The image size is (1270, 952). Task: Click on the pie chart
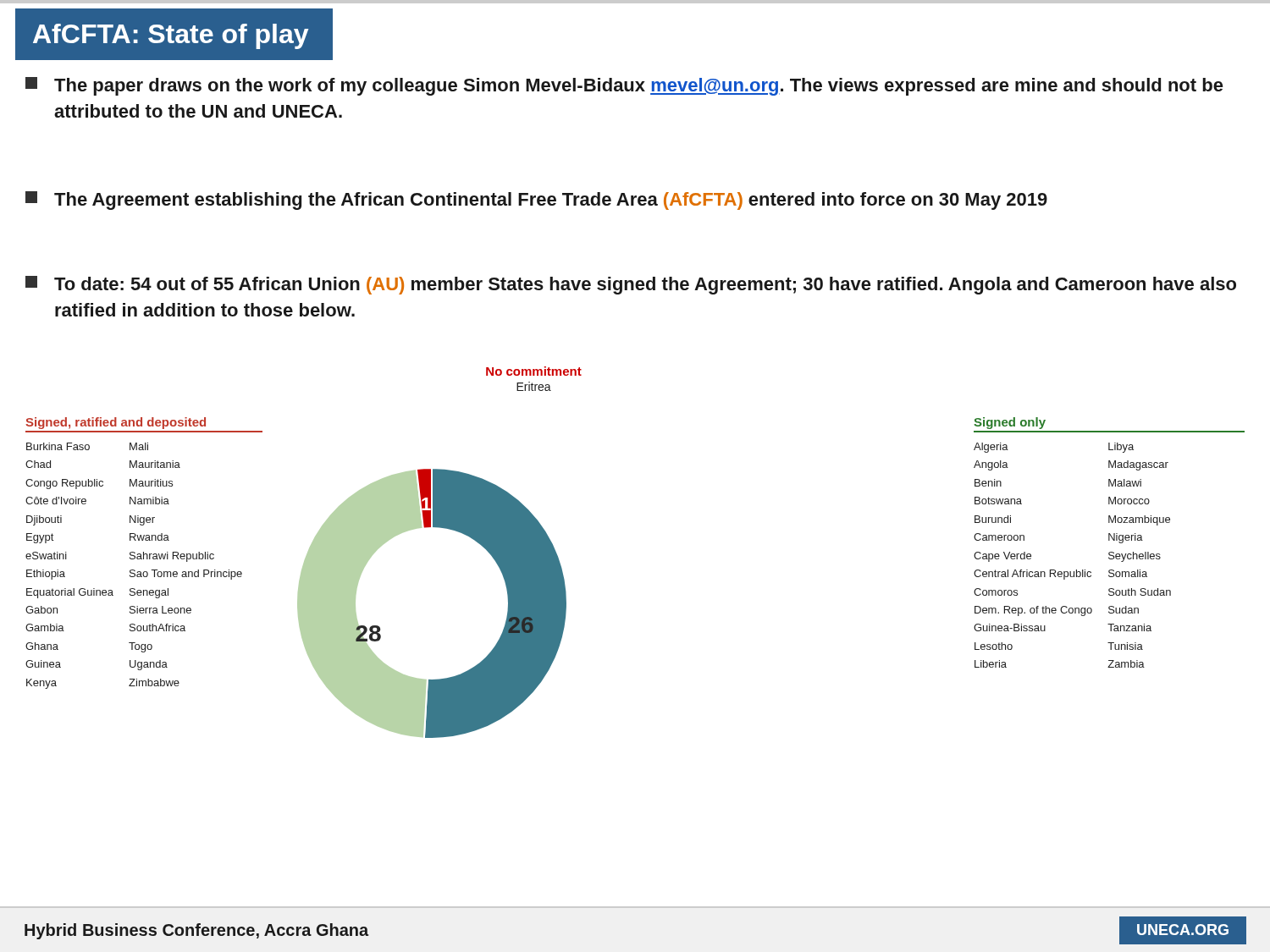coord(635,633)
